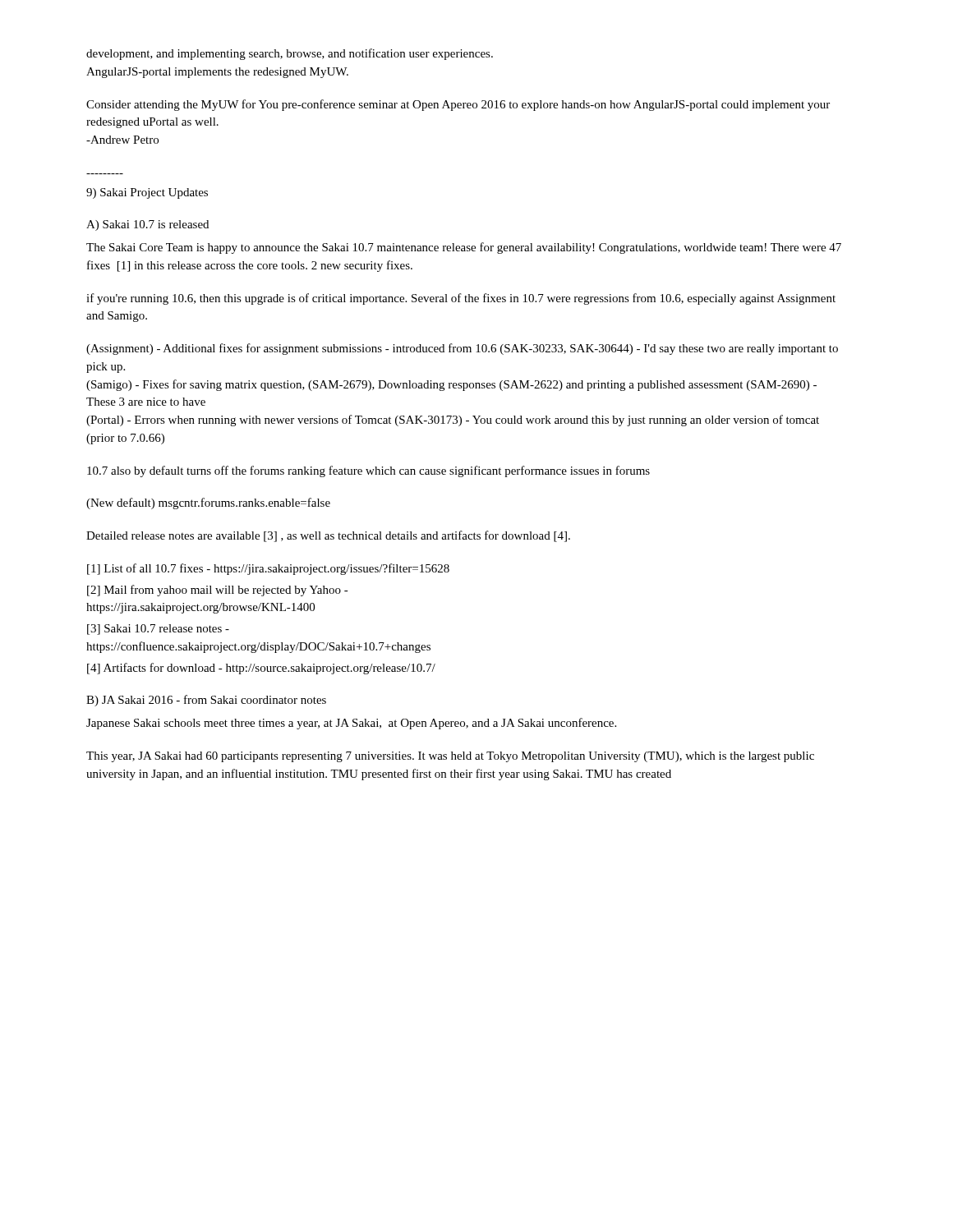
Task: Where is the passage that starts "(Assignment) - Additional fixes for"?
Action: tap(462, 393)
